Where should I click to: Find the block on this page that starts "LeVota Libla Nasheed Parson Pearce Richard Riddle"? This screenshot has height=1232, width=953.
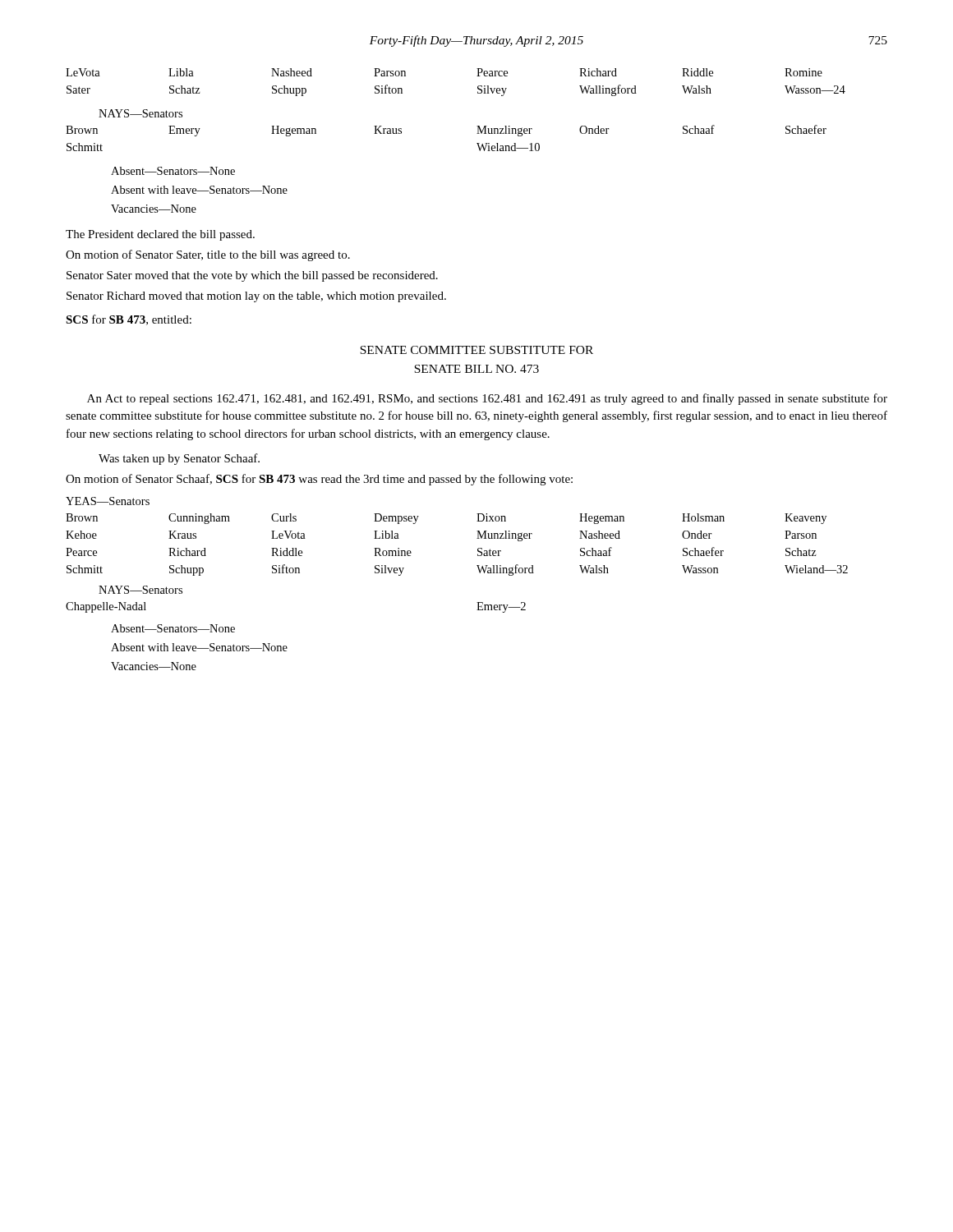point(476,81)
